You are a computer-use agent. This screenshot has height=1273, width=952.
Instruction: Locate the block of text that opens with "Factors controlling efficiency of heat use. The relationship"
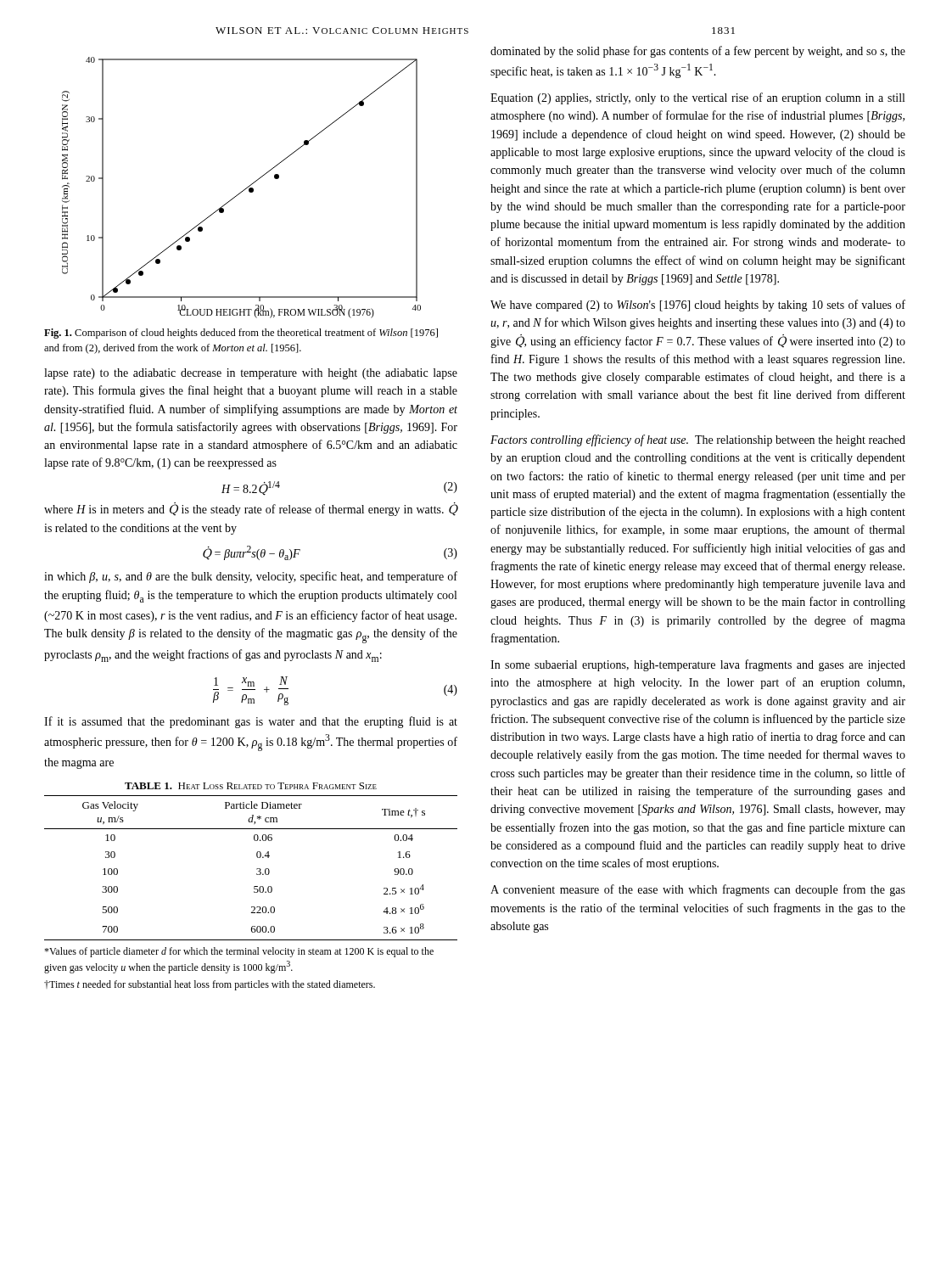click(698, 539)
